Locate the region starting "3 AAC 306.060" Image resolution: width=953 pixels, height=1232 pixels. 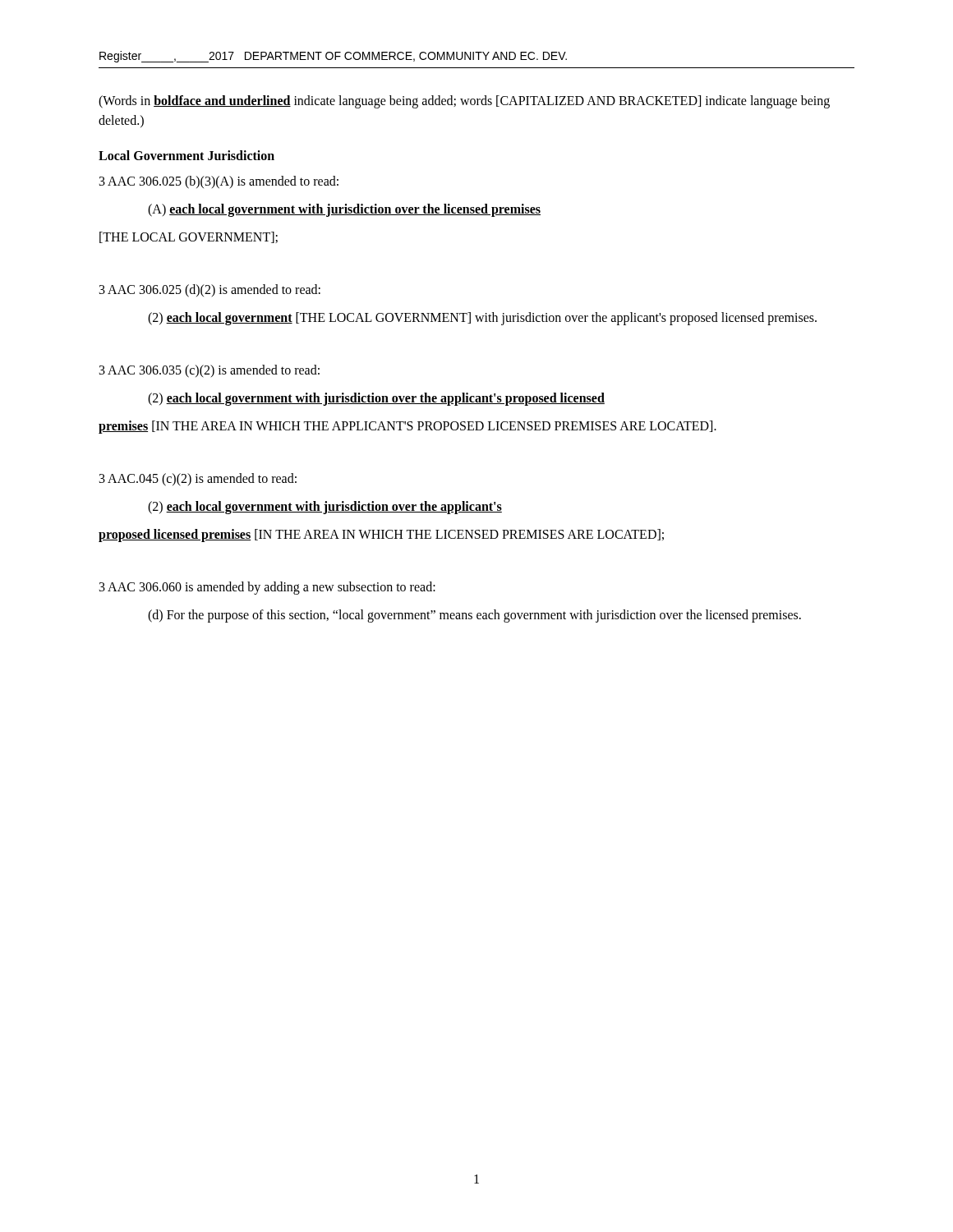[267, 587]
